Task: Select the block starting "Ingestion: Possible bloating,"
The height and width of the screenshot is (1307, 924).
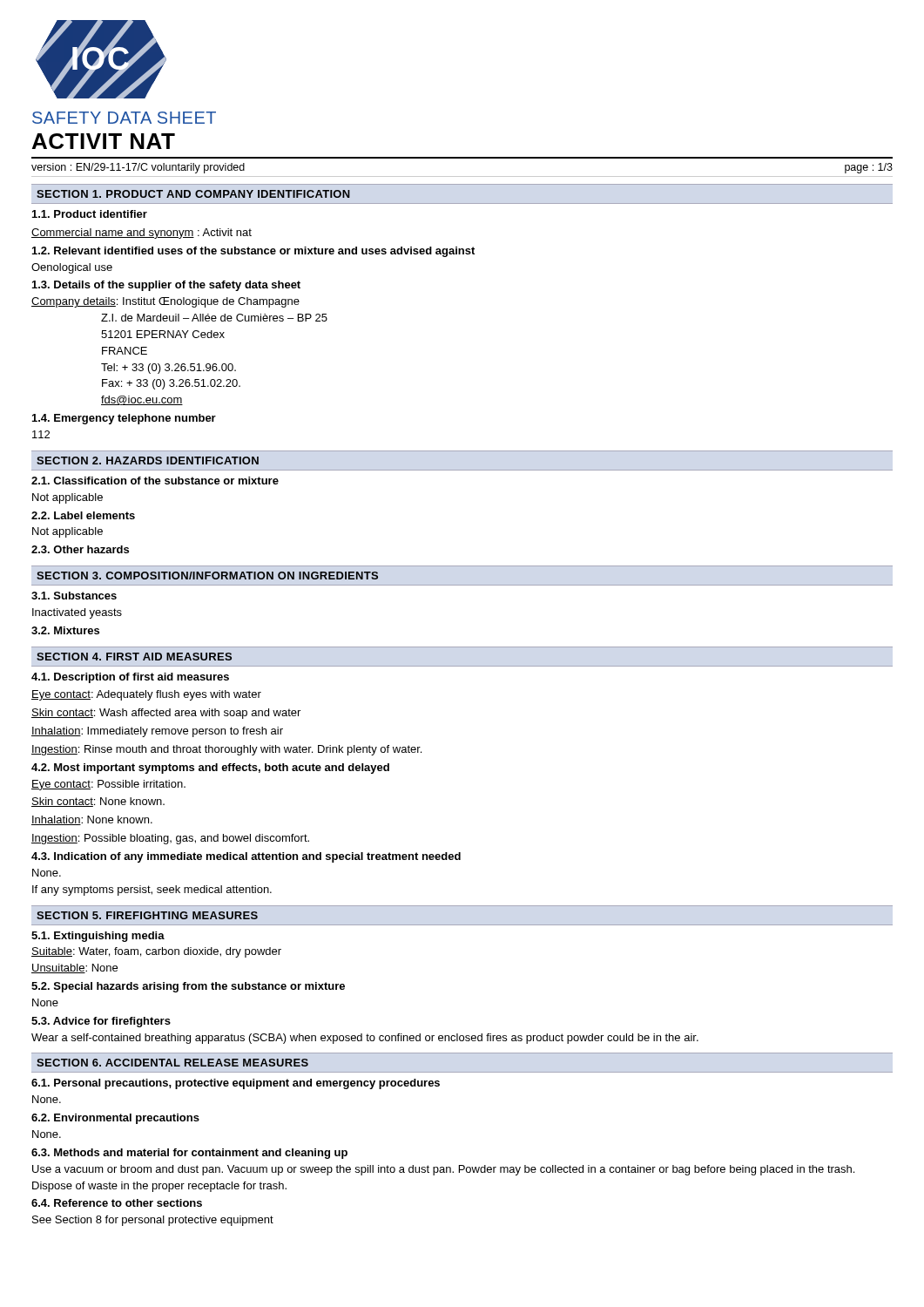Action: (x=171, y=838)
